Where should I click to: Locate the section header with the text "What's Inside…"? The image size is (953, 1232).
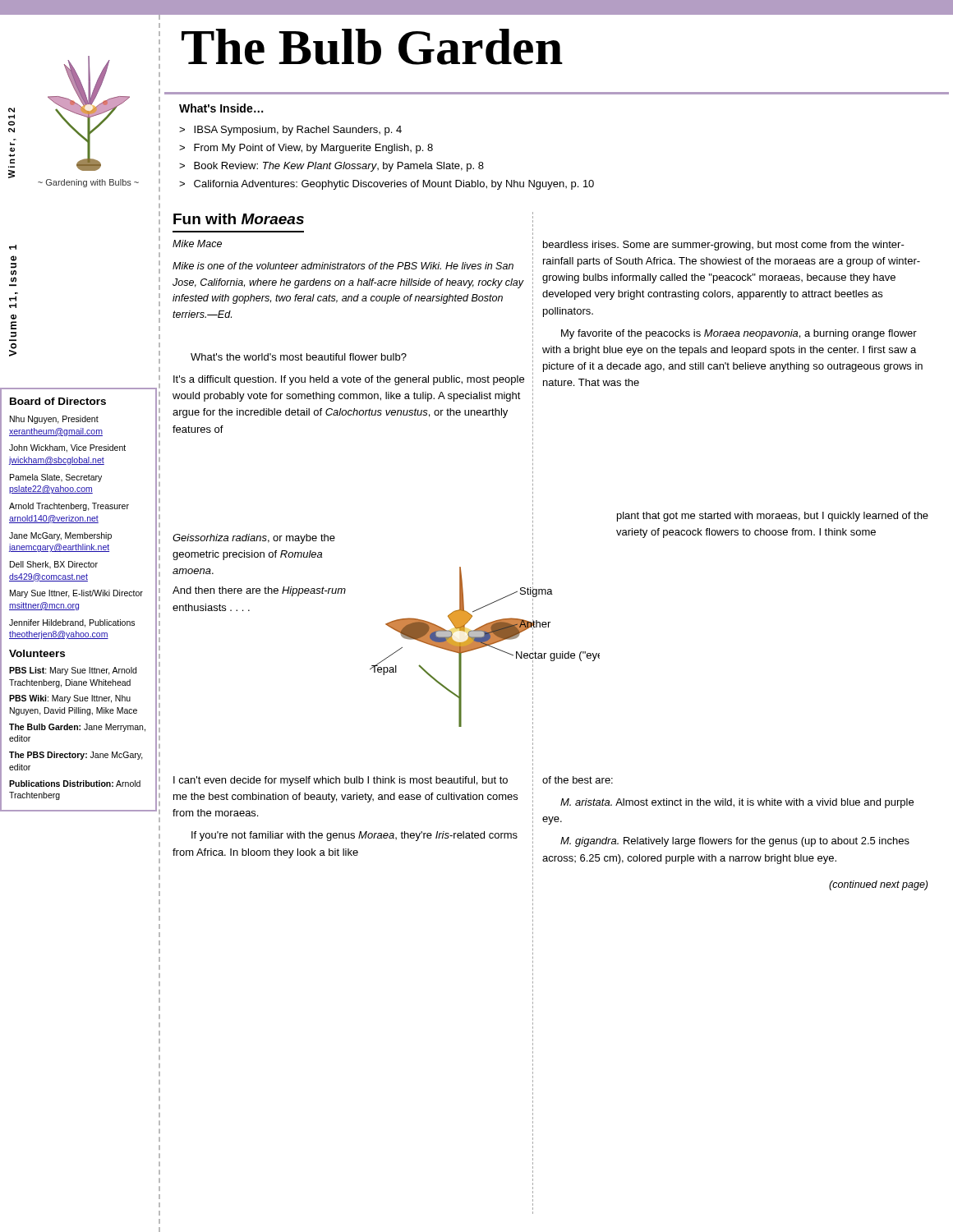click(x=222, y=108)
